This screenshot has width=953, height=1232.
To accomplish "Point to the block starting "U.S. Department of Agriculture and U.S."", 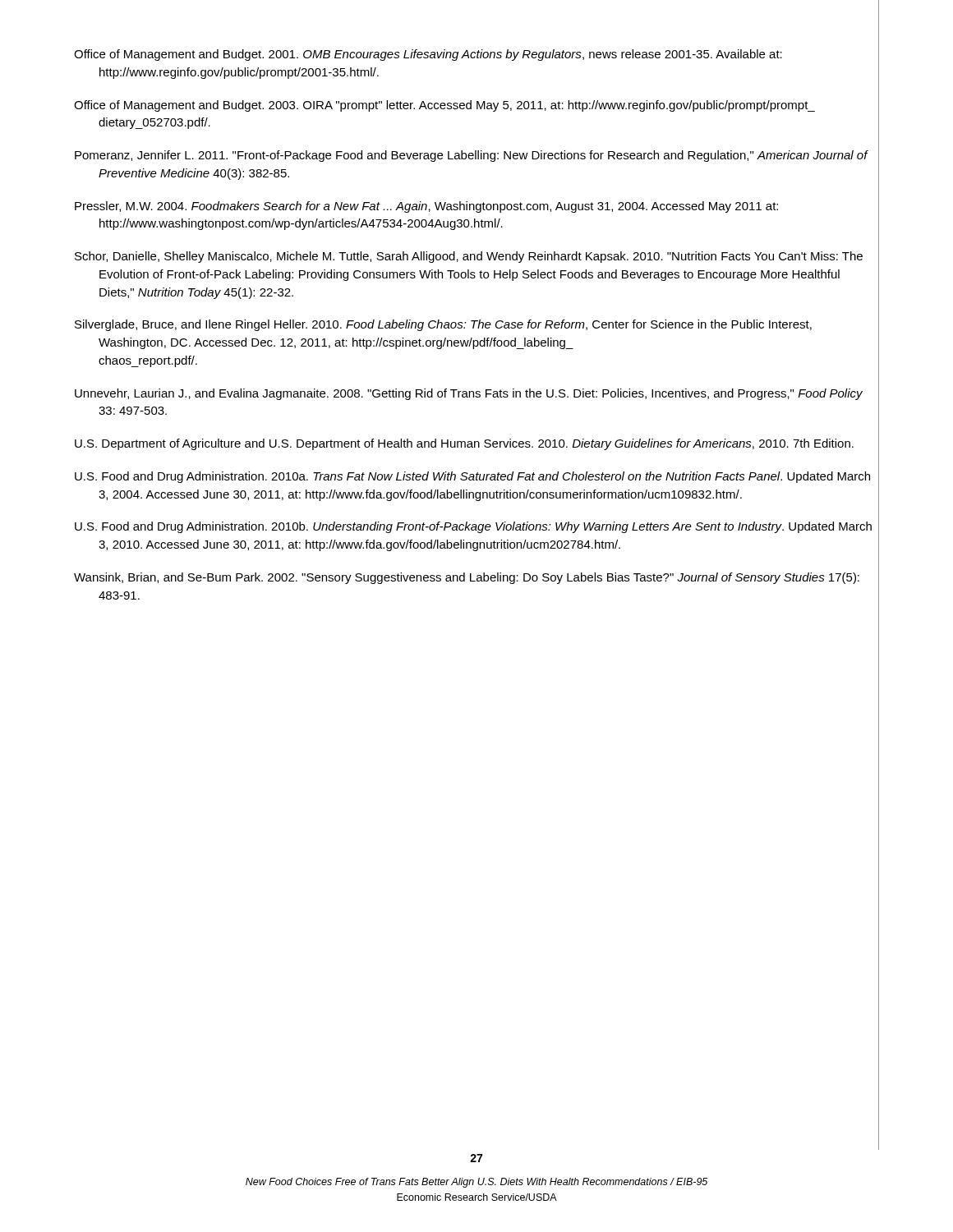I will click(x=476, y=443).
